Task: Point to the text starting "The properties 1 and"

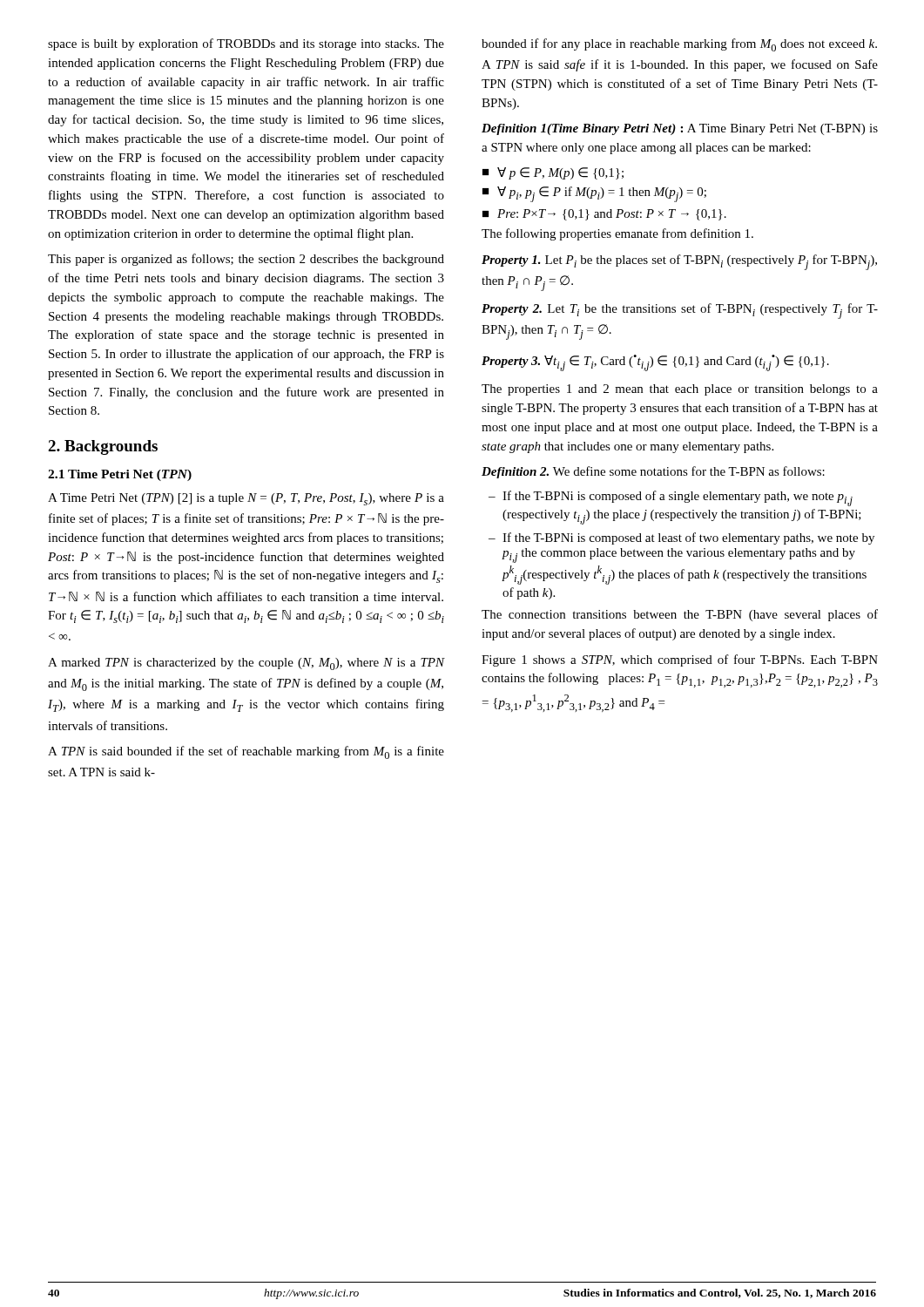Action: (x=680, y=418)
